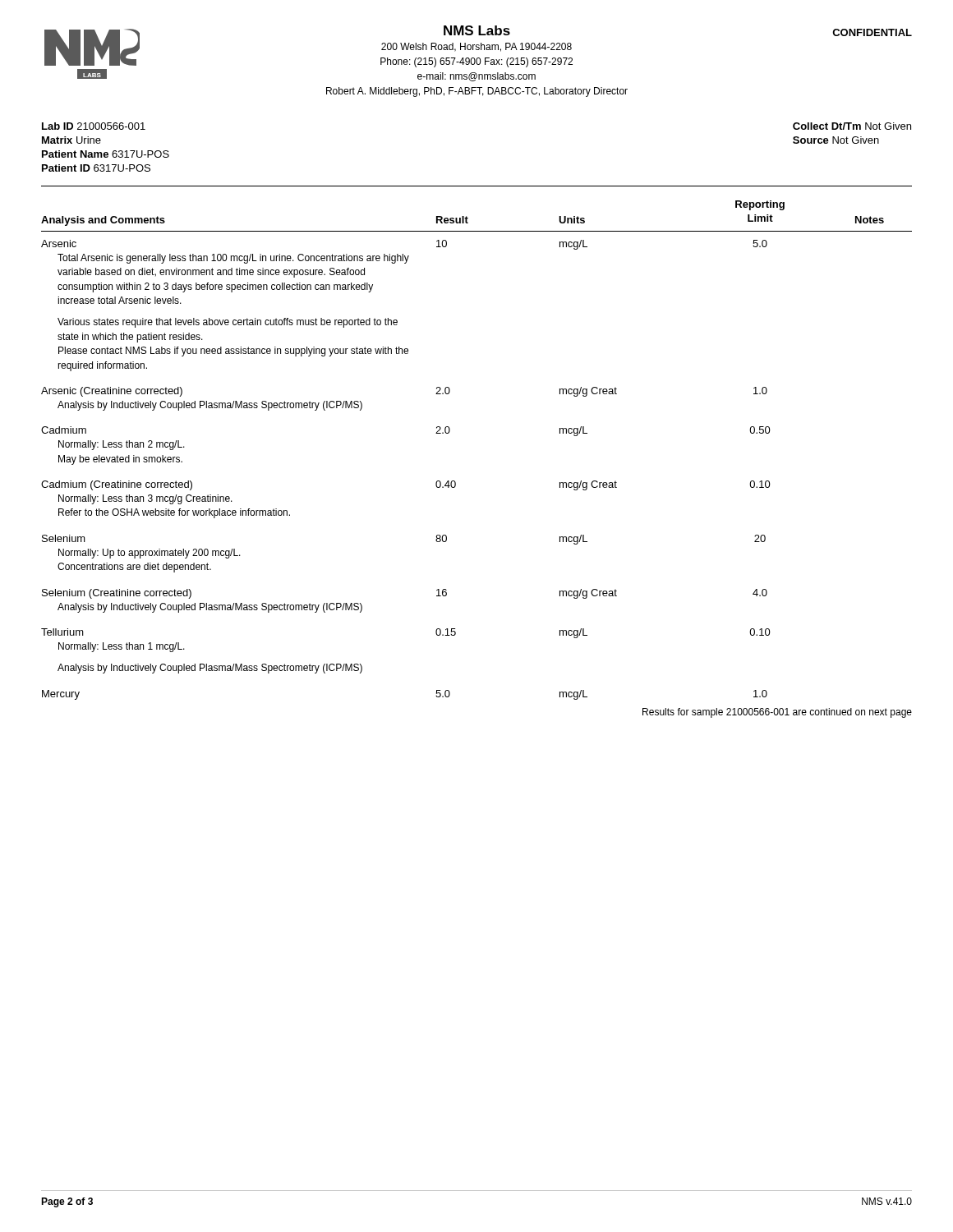Click on the table containing "Cadmium 2.0 mcg/L 0.50"
Viewport: 953px width, 1232px height.
pos(476,427)
